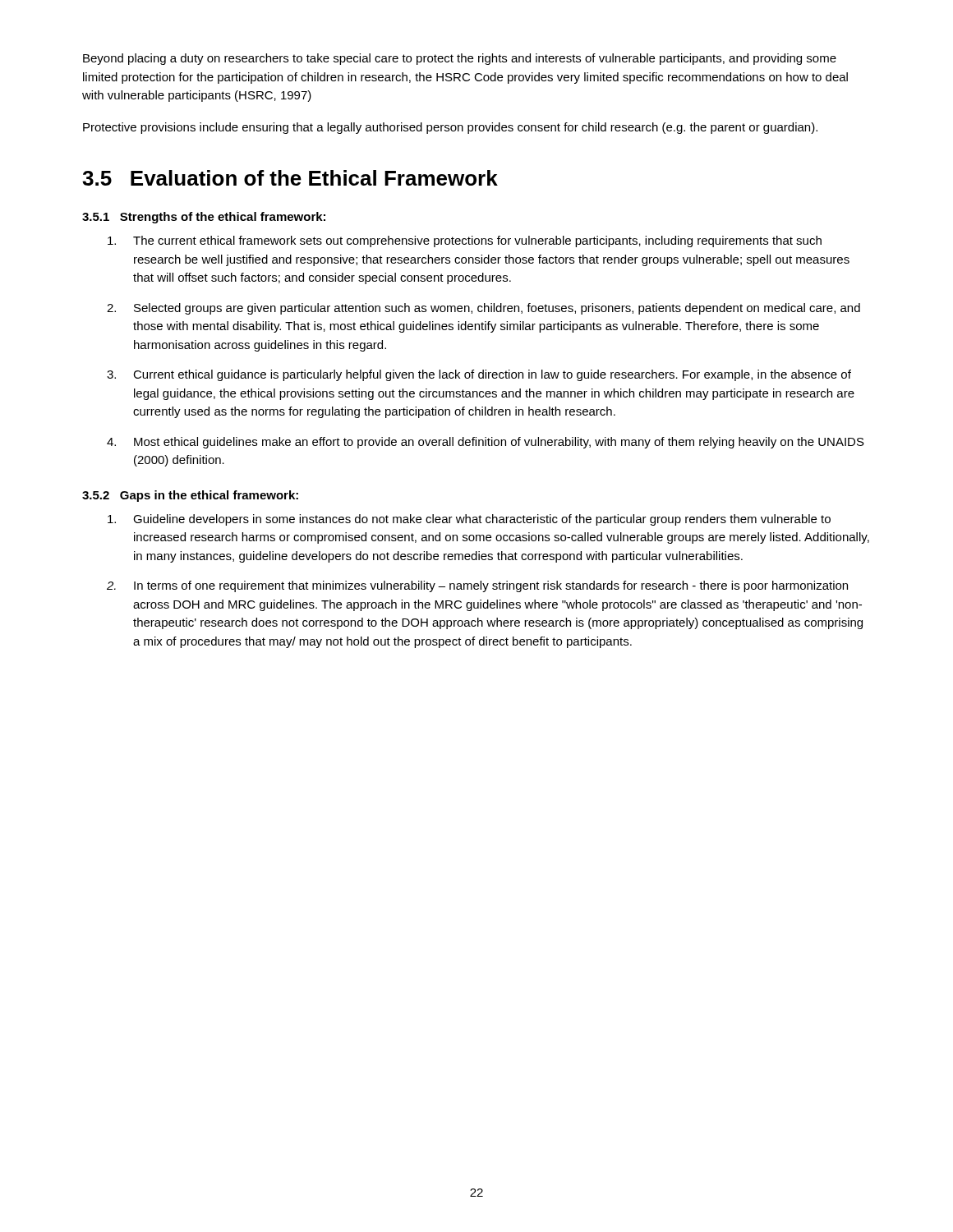Viewport: 953px width, 1232px height.
Task: Navigate to the element starting "4. Most ethical guidelines make an effort"
Action: tap(489, 451)
